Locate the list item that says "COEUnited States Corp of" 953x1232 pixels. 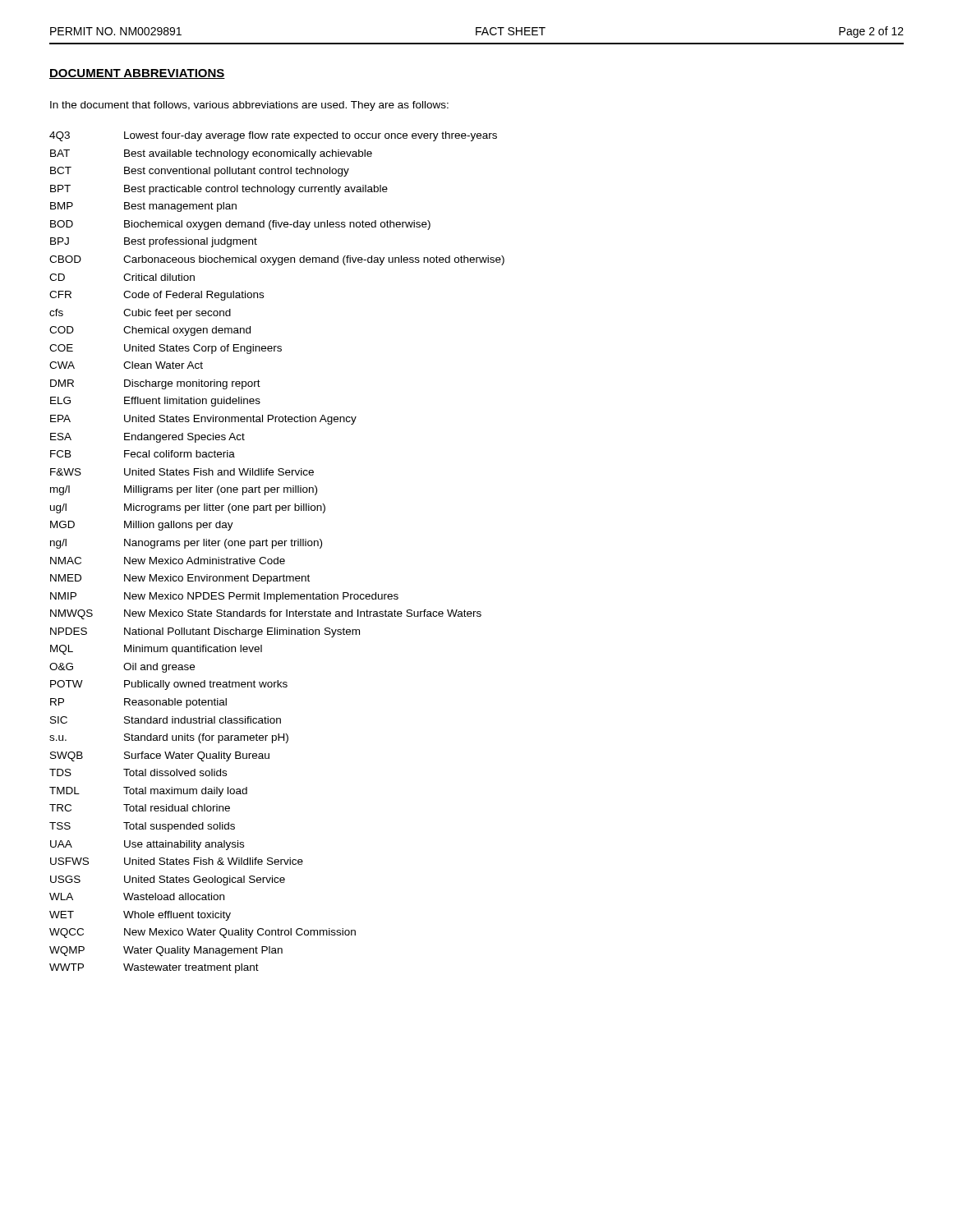[x=166, y=349]
